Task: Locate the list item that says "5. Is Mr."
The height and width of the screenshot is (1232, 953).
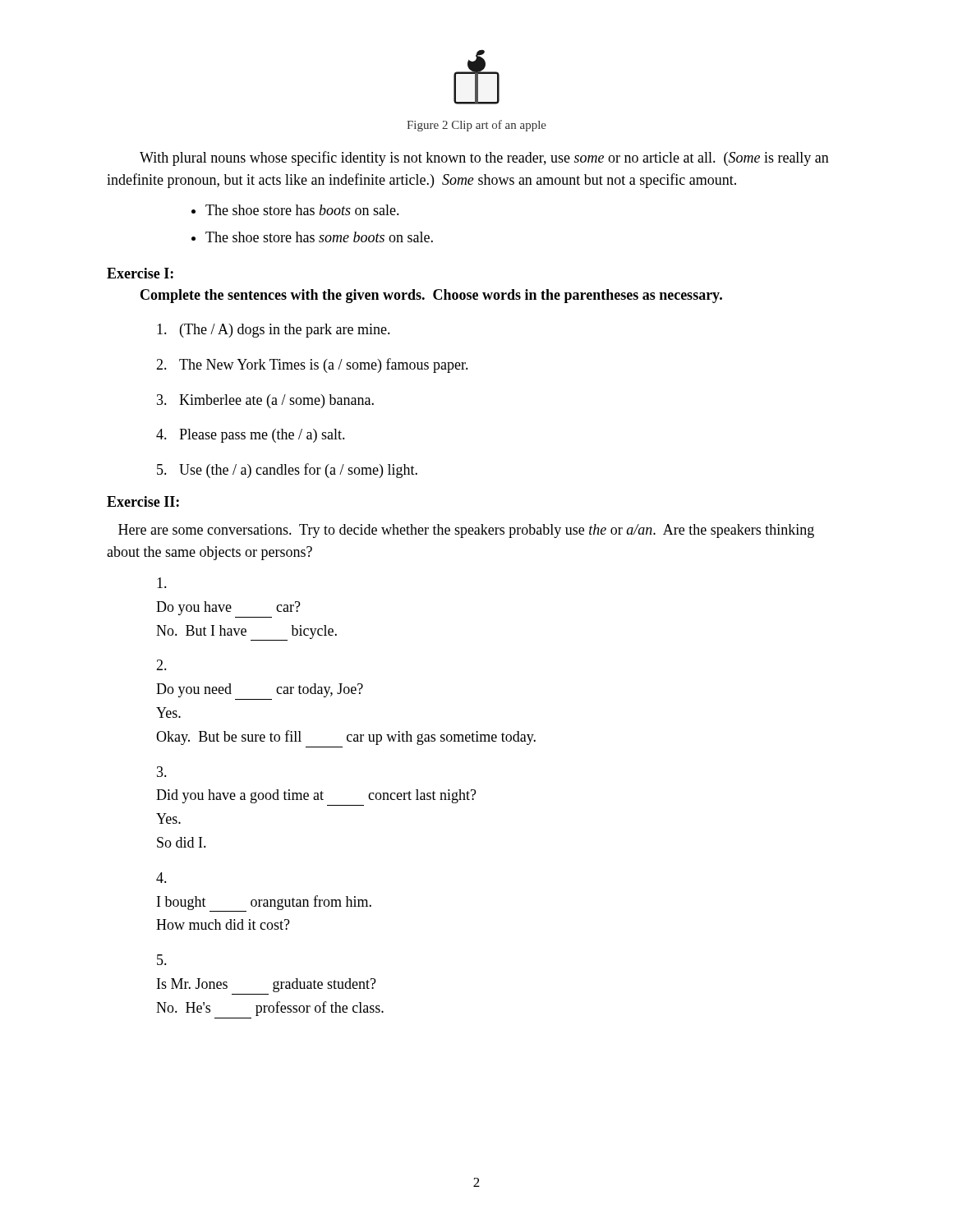Action: [162, 960]
